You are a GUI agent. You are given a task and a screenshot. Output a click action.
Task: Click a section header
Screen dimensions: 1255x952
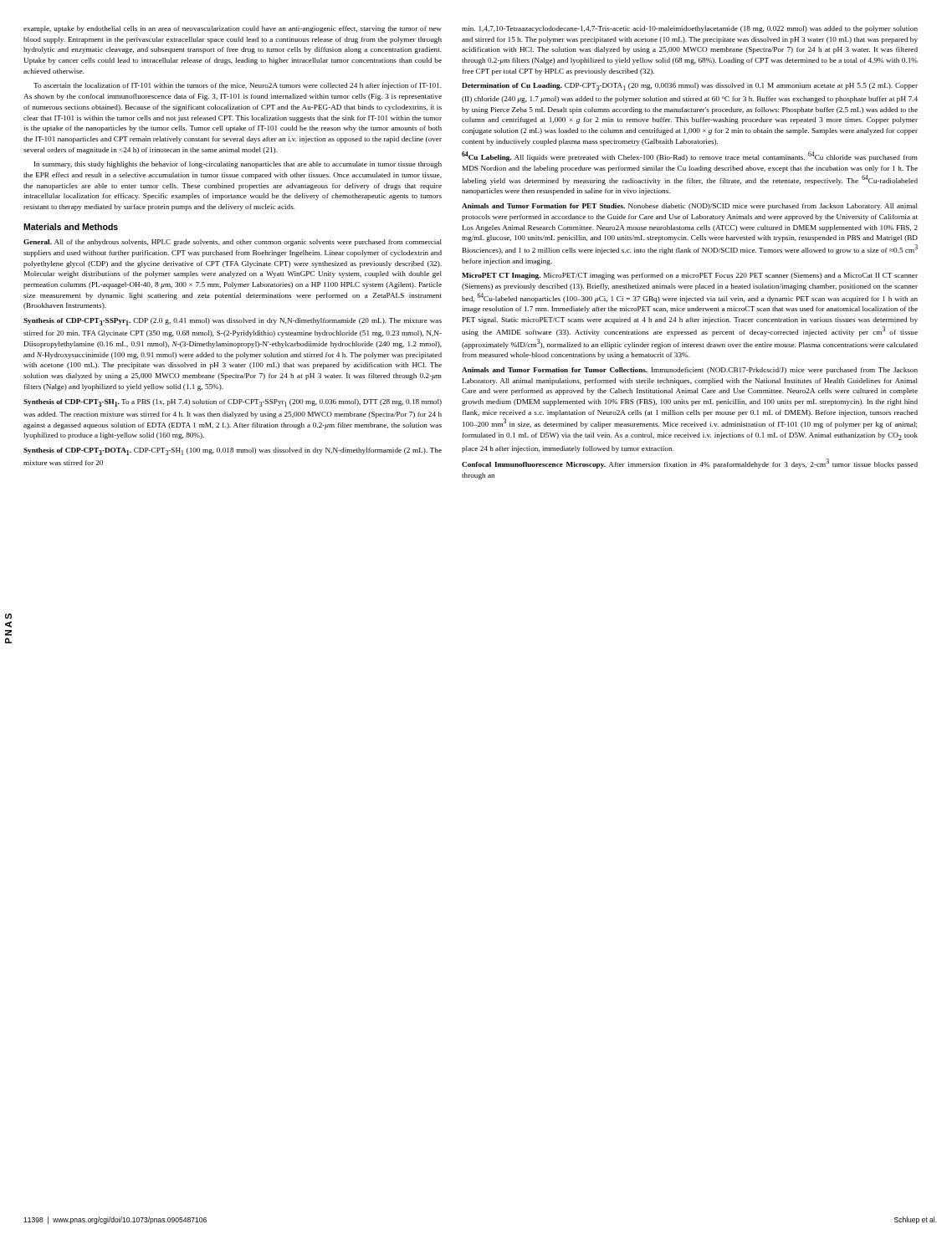click(71, 227)
